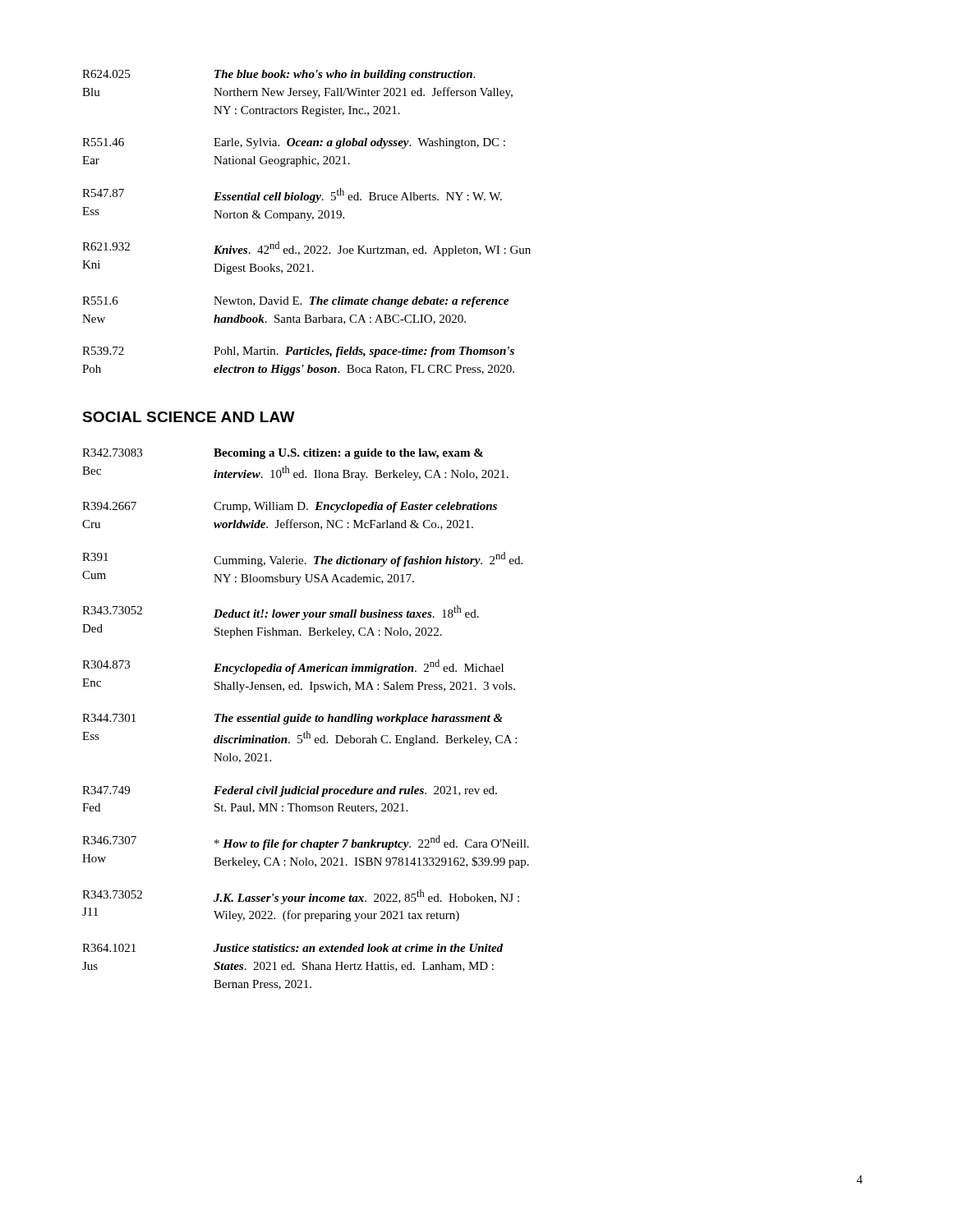The image size is (953, 1232).
Task: Locate the text block starting "R343.73052 J11 J.K. Lasser's your income"
Action: [x=472, y=905]
